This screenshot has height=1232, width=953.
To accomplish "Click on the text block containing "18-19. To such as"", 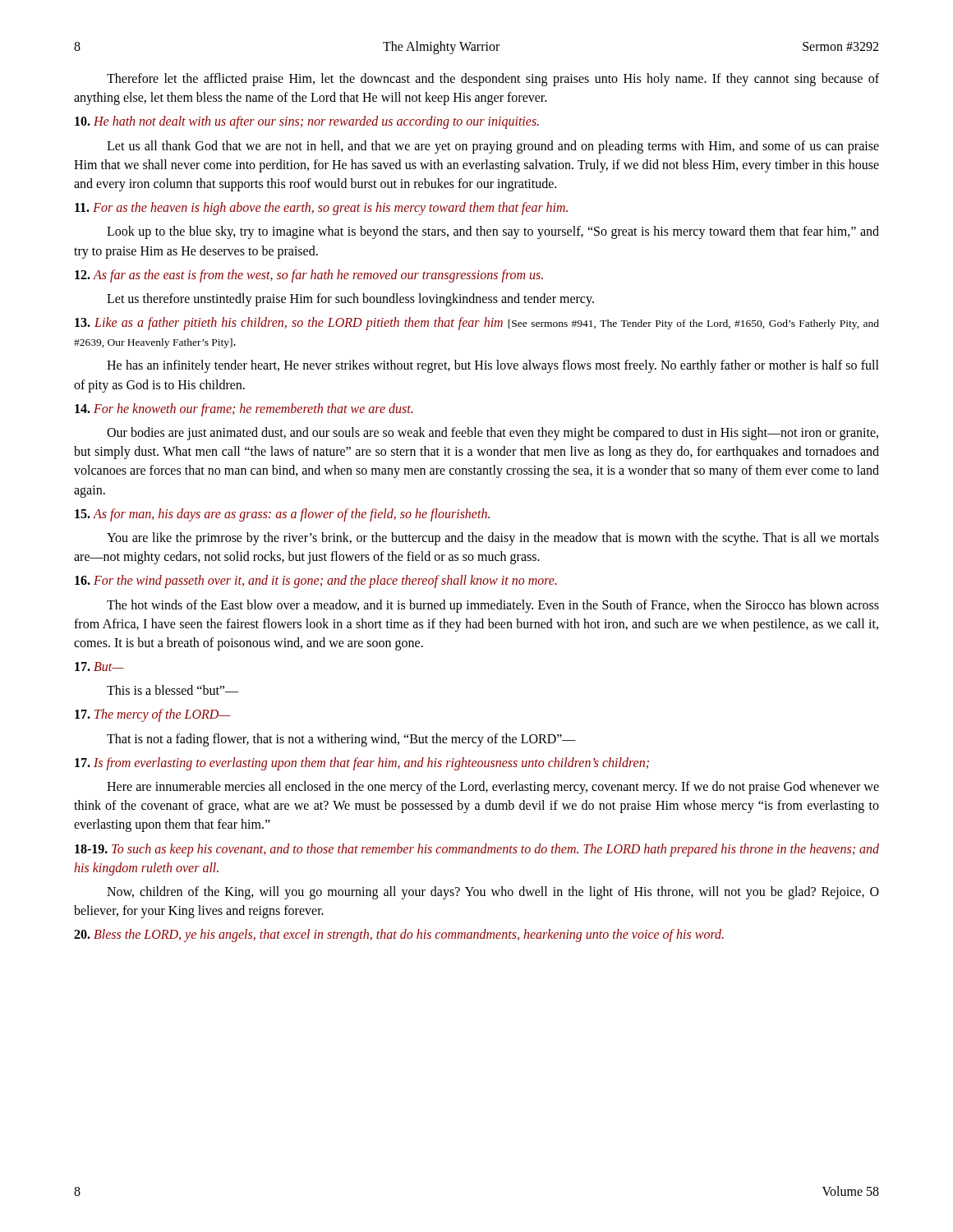I will pos(476,858).
